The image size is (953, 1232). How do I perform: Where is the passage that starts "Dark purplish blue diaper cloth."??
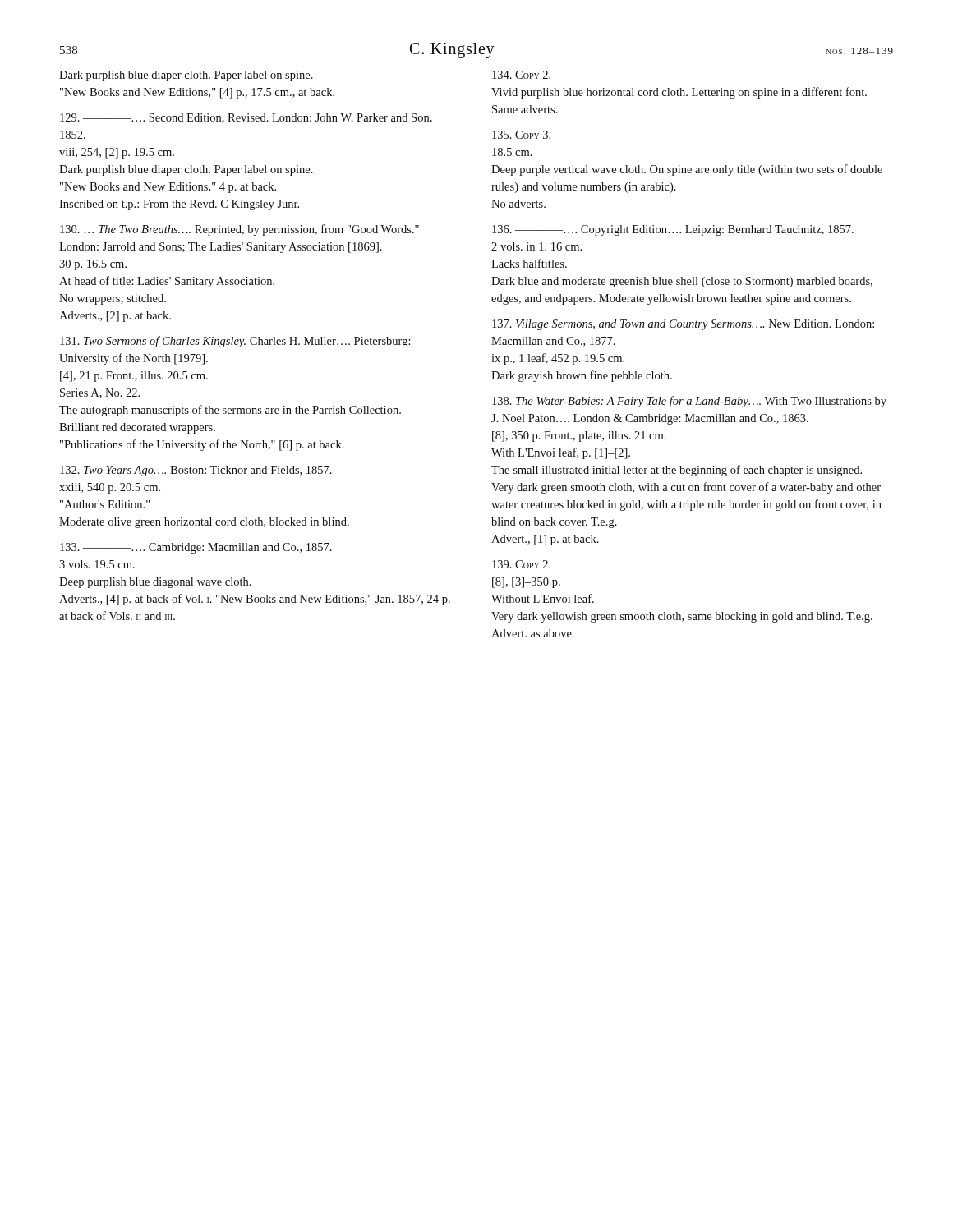point(197,83)
